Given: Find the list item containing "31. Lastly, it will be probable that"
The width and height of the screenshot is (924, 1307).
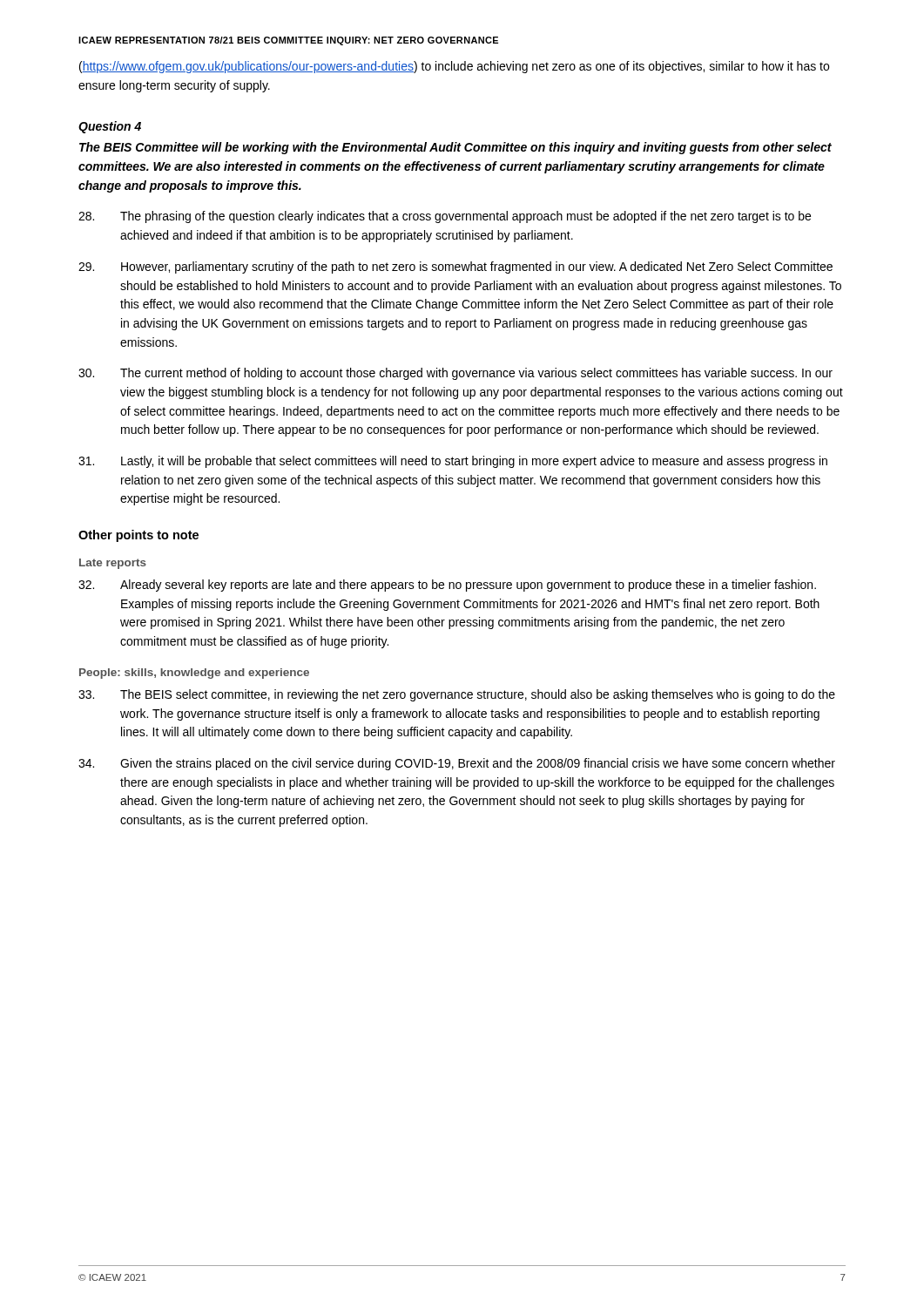Looking at the screenshot, I should tap(462, 481).
